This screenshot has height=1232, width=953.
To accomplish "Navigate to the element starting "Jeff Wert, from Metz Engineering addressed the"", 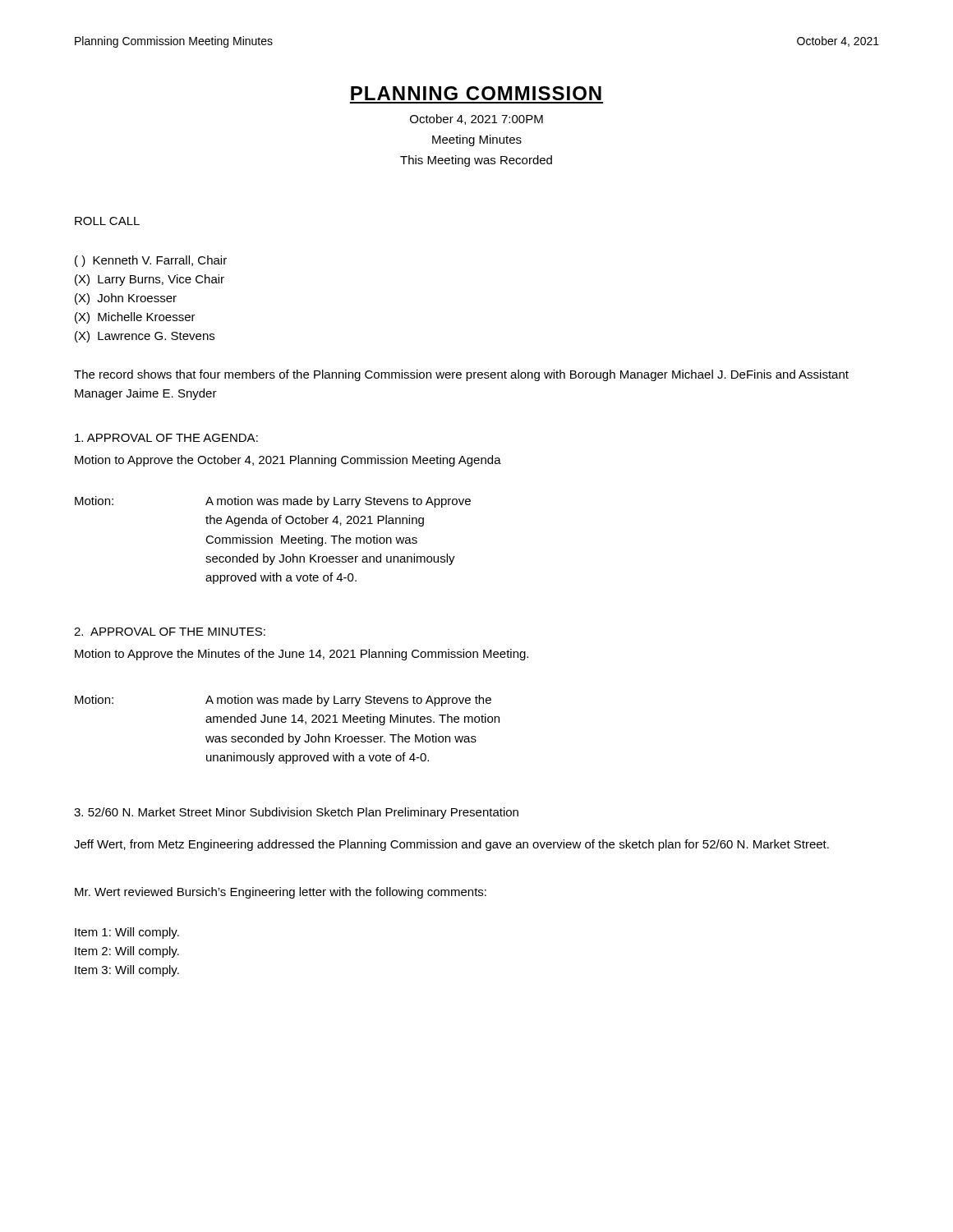I will coord(452,844).
